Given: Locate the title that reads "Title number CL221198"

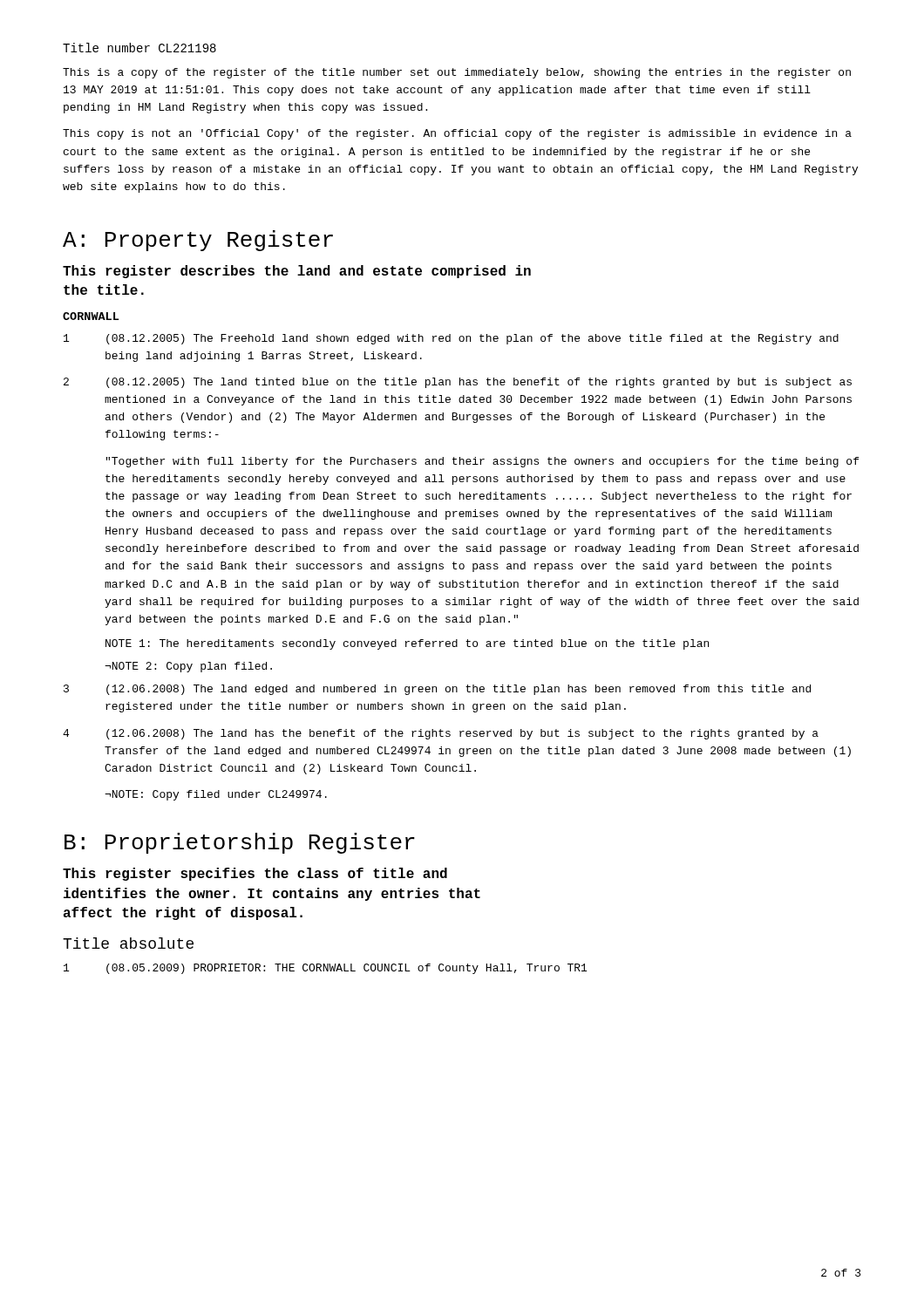Looking at the screenshot, I should pyautogui.click(x=140, y=49).
